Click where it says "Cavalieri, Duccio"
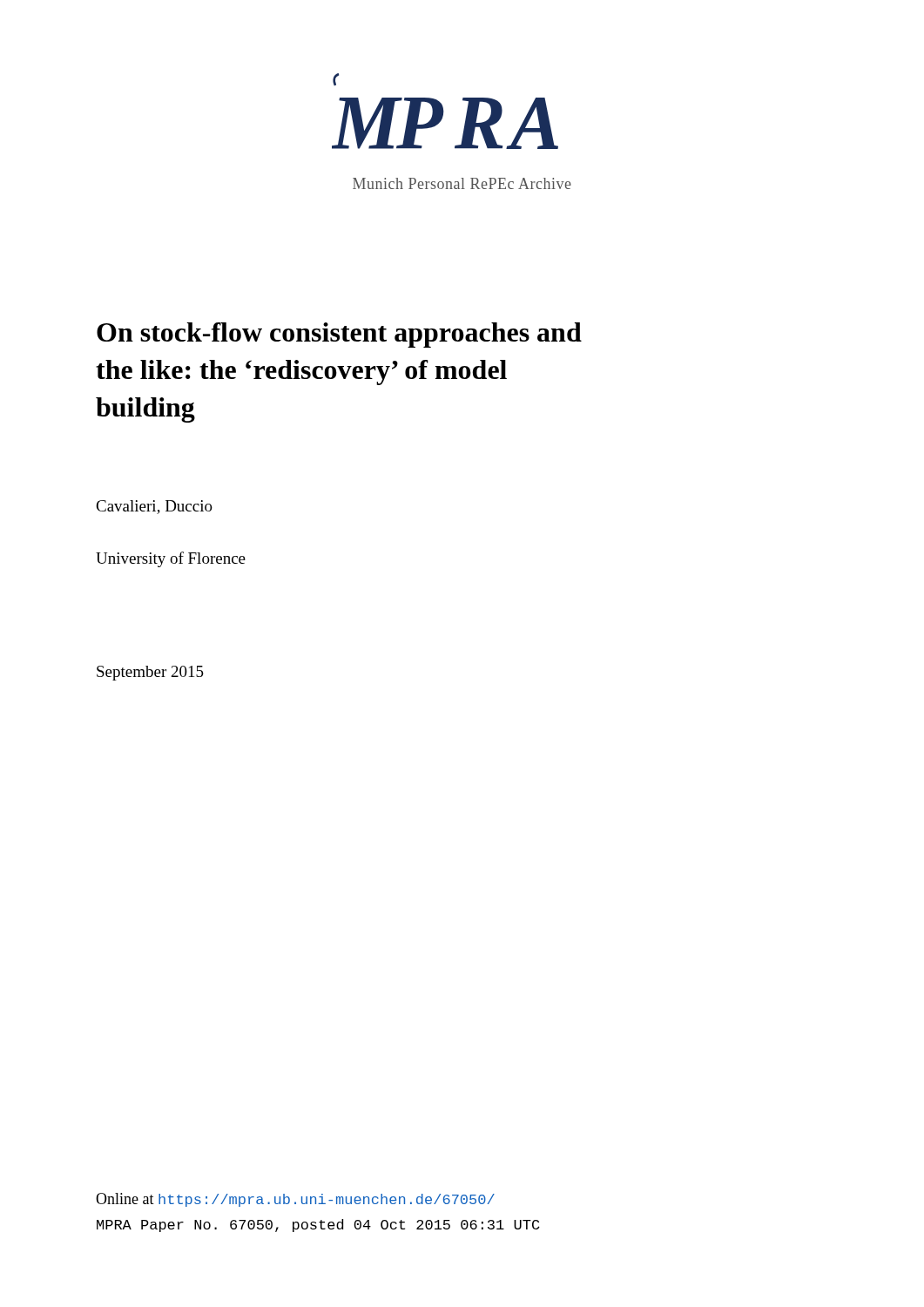The width and height of the screenshot is (924, 1307). pyautogui.click(x=154, y=506)
